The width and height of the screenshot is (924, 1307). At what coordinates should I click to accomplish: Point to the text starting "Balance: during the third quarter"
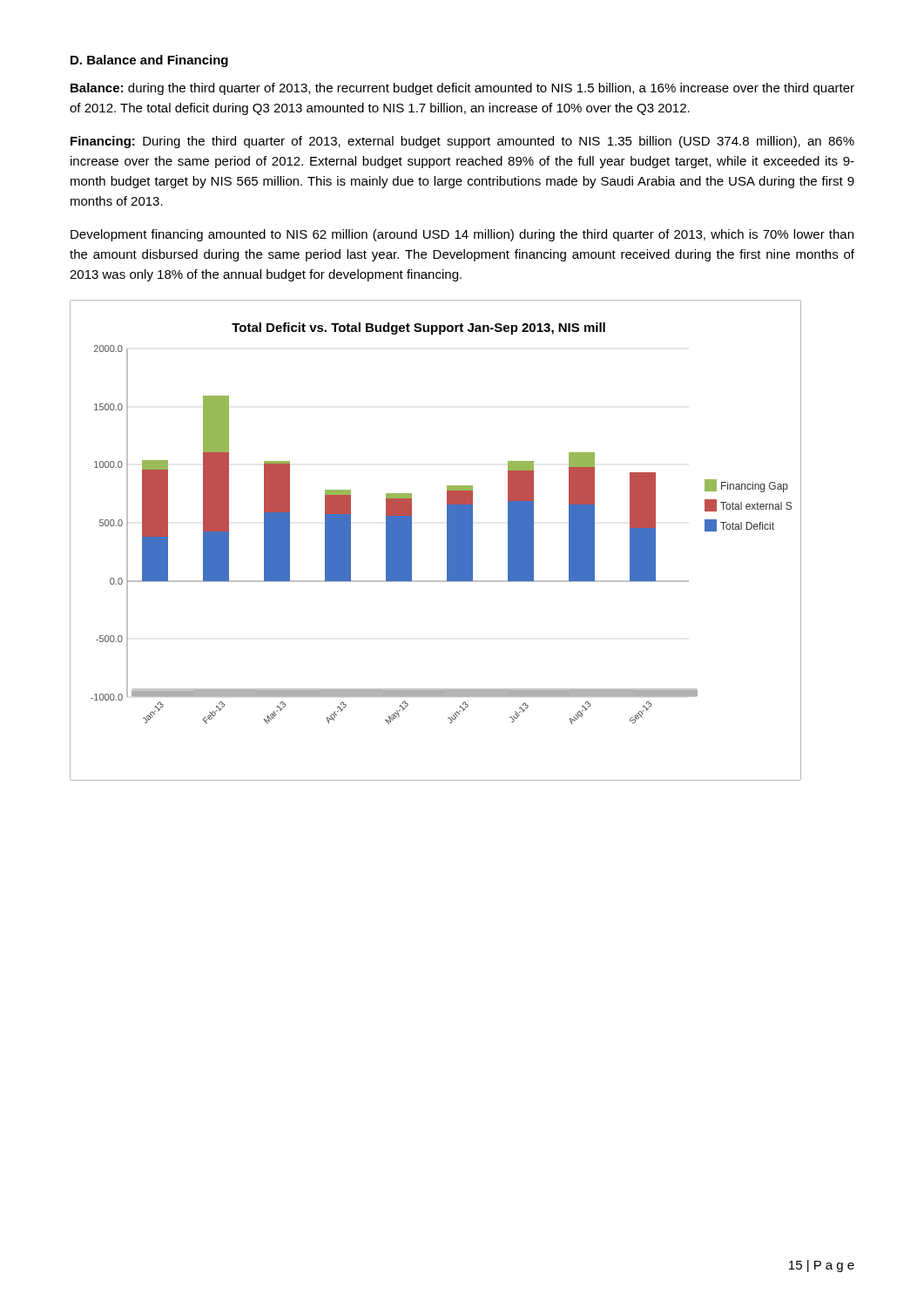pyautogui.click(x=462, y=98)
